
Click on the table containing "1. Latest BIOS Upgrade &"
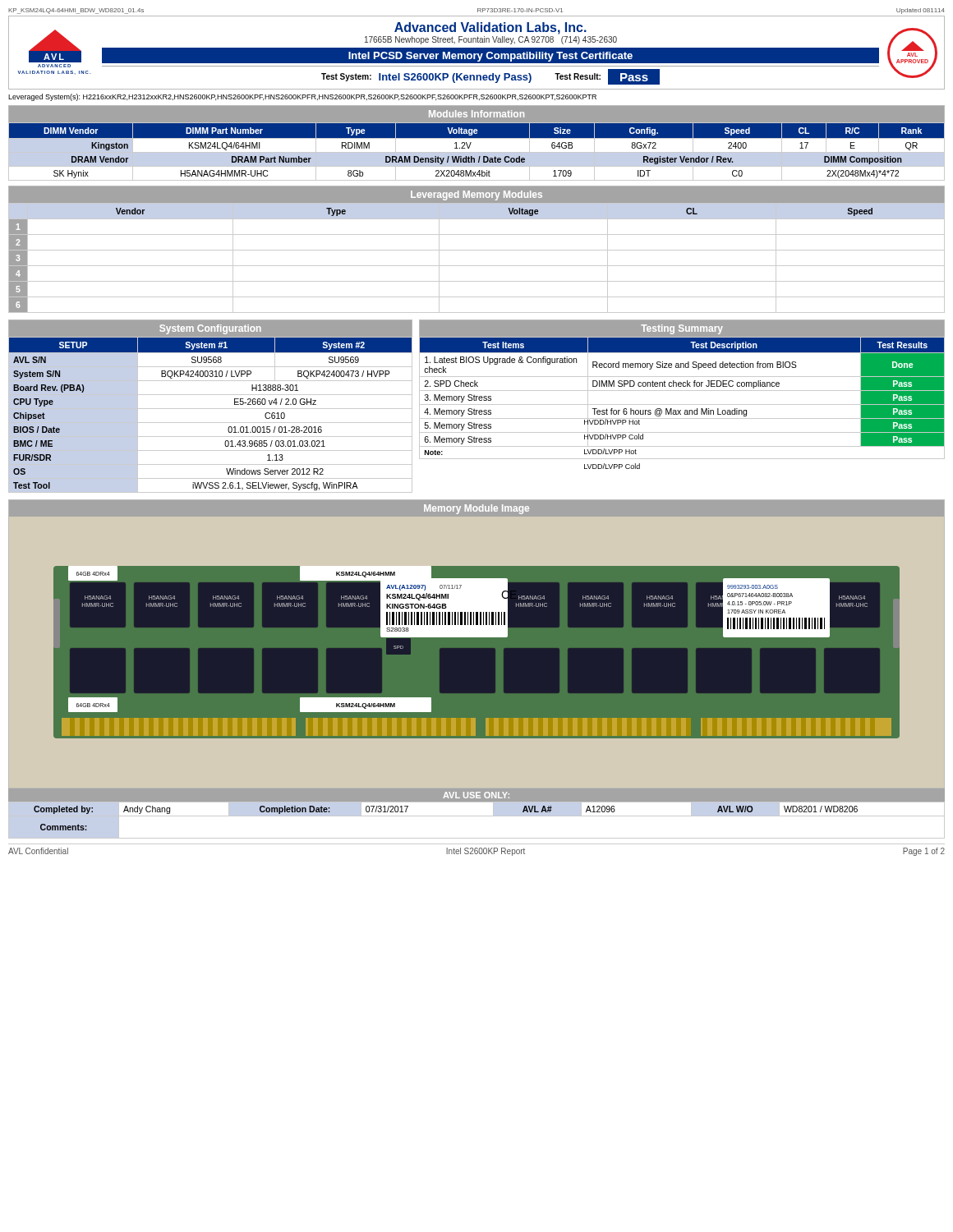click(682, 406)
